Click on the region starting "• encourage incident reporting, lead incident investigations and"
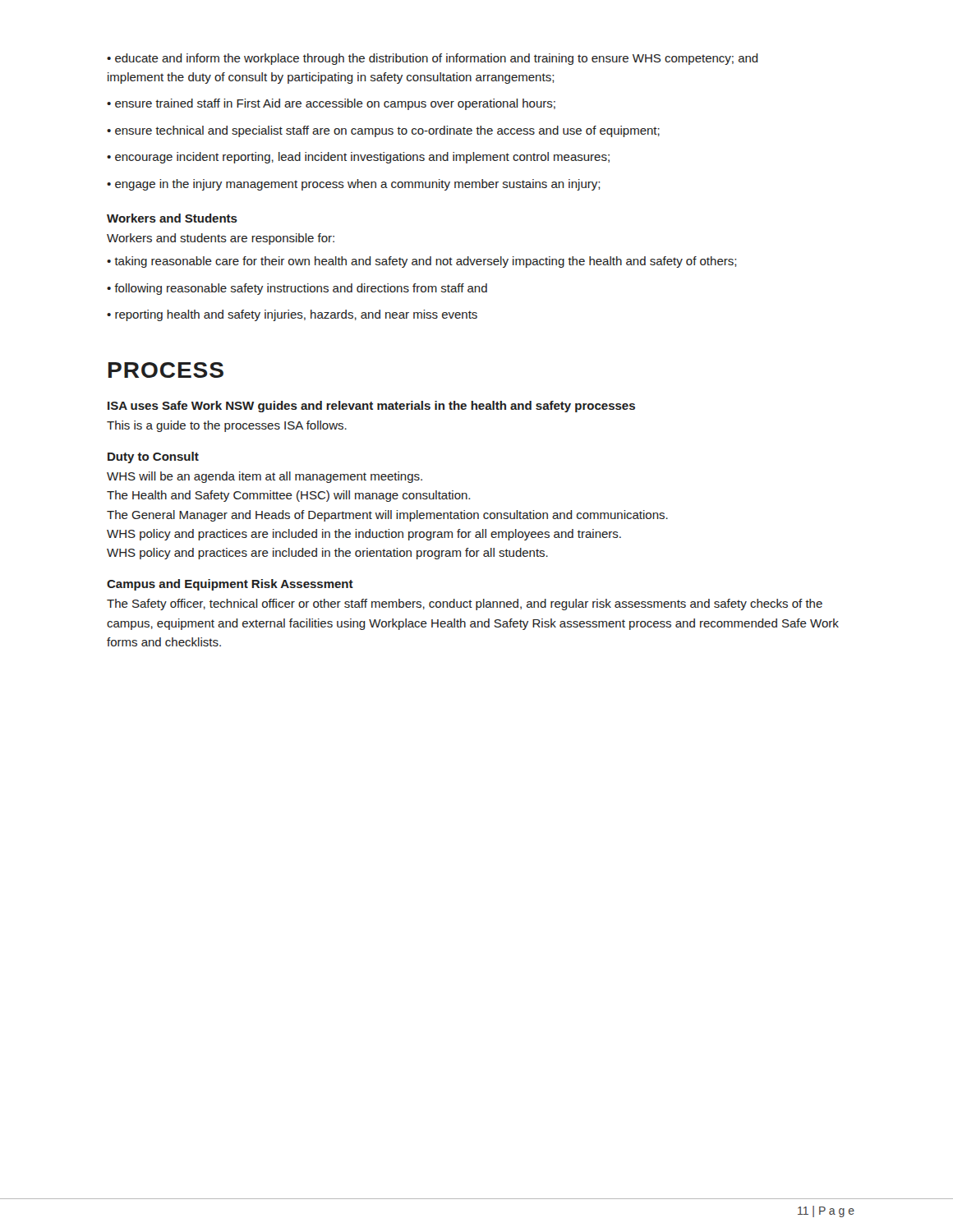The image size is (953, 1232). tap(359, 156)
